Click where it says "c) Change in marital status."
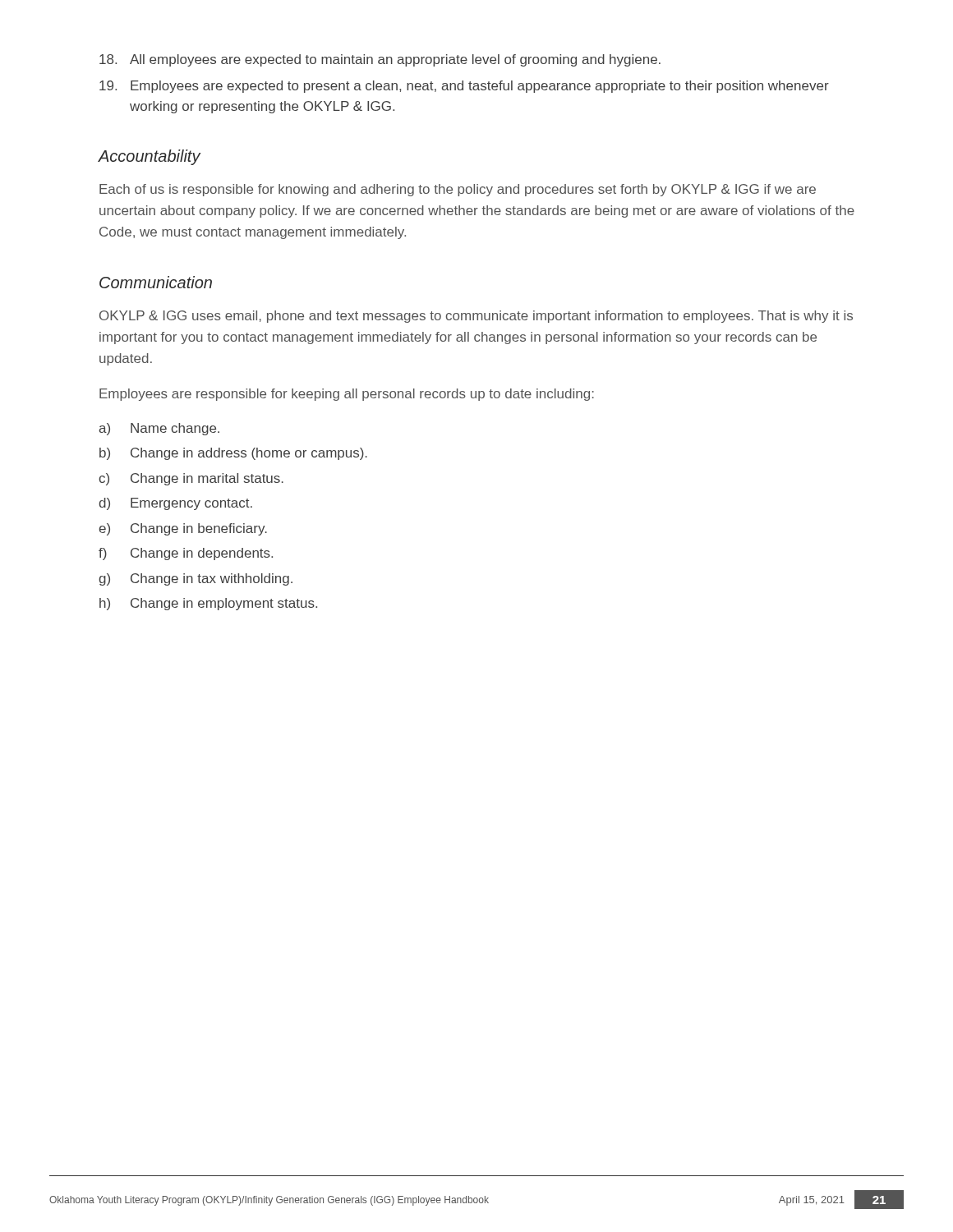The width and height of the screenshot is (953, 1232). (x=191, y=479)
